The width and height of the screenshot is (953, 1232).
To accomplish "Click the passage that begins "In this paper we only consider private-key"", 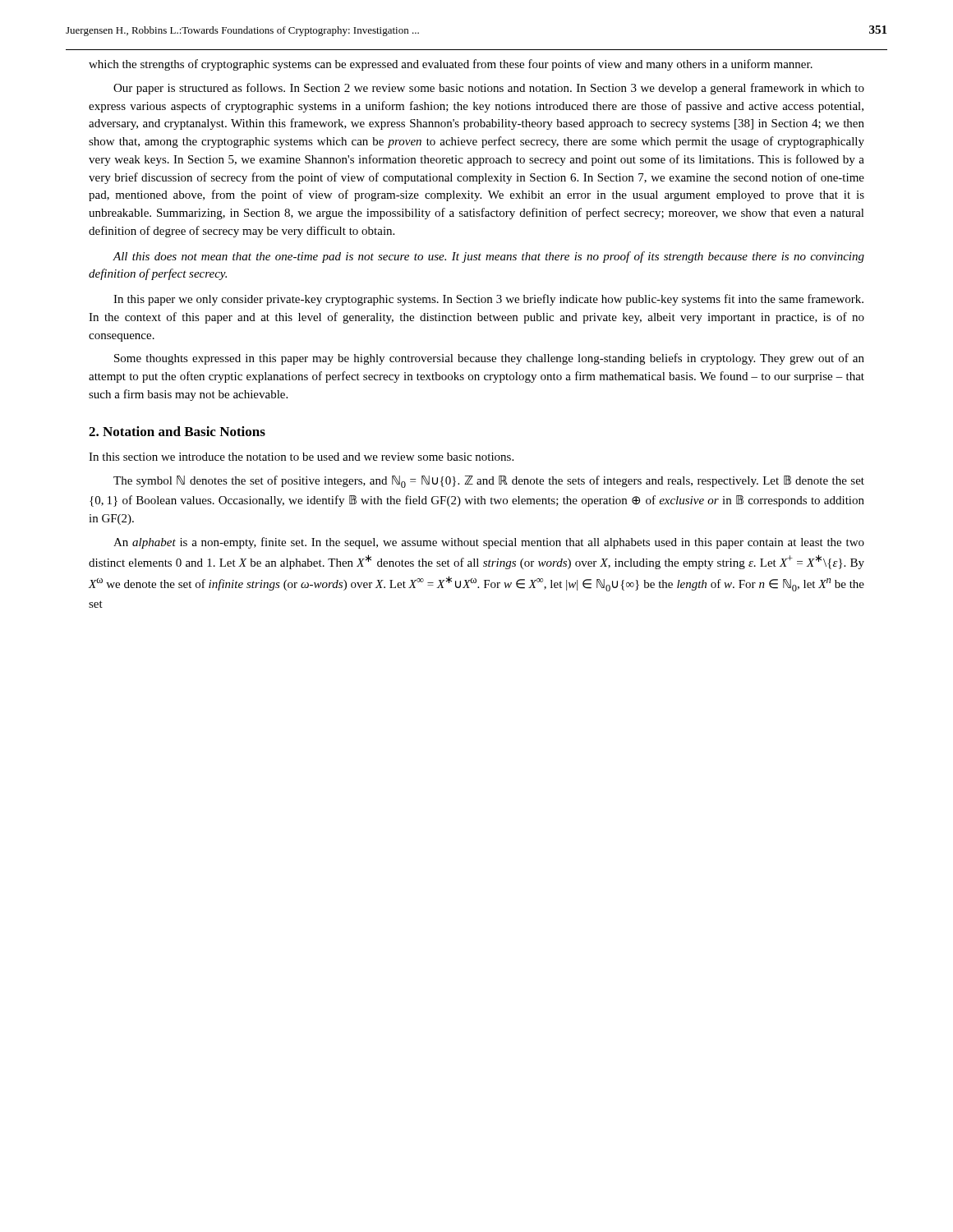I will [476, 318].
